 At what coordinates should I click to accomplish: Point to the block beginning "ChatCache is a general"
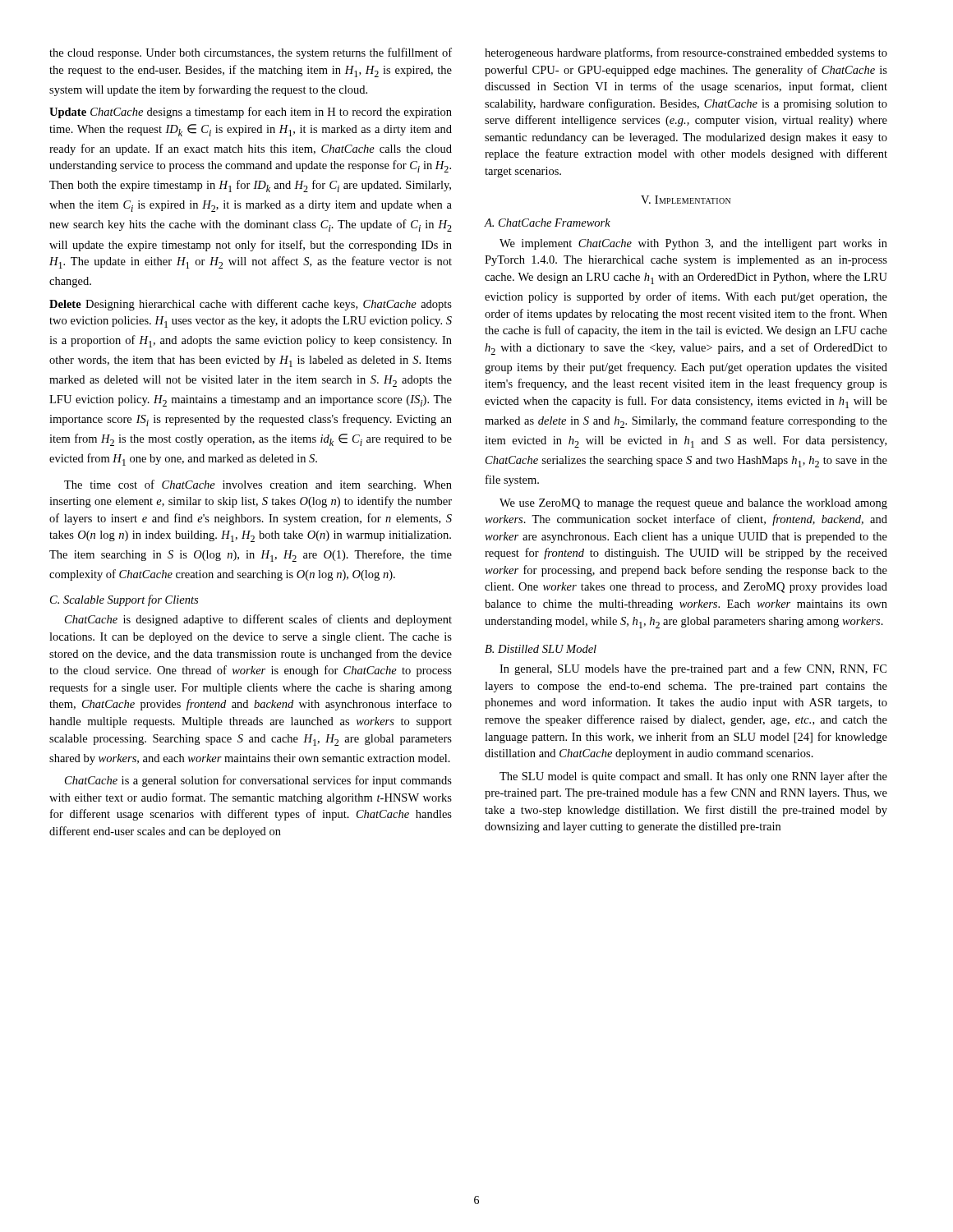coord(251,806)
